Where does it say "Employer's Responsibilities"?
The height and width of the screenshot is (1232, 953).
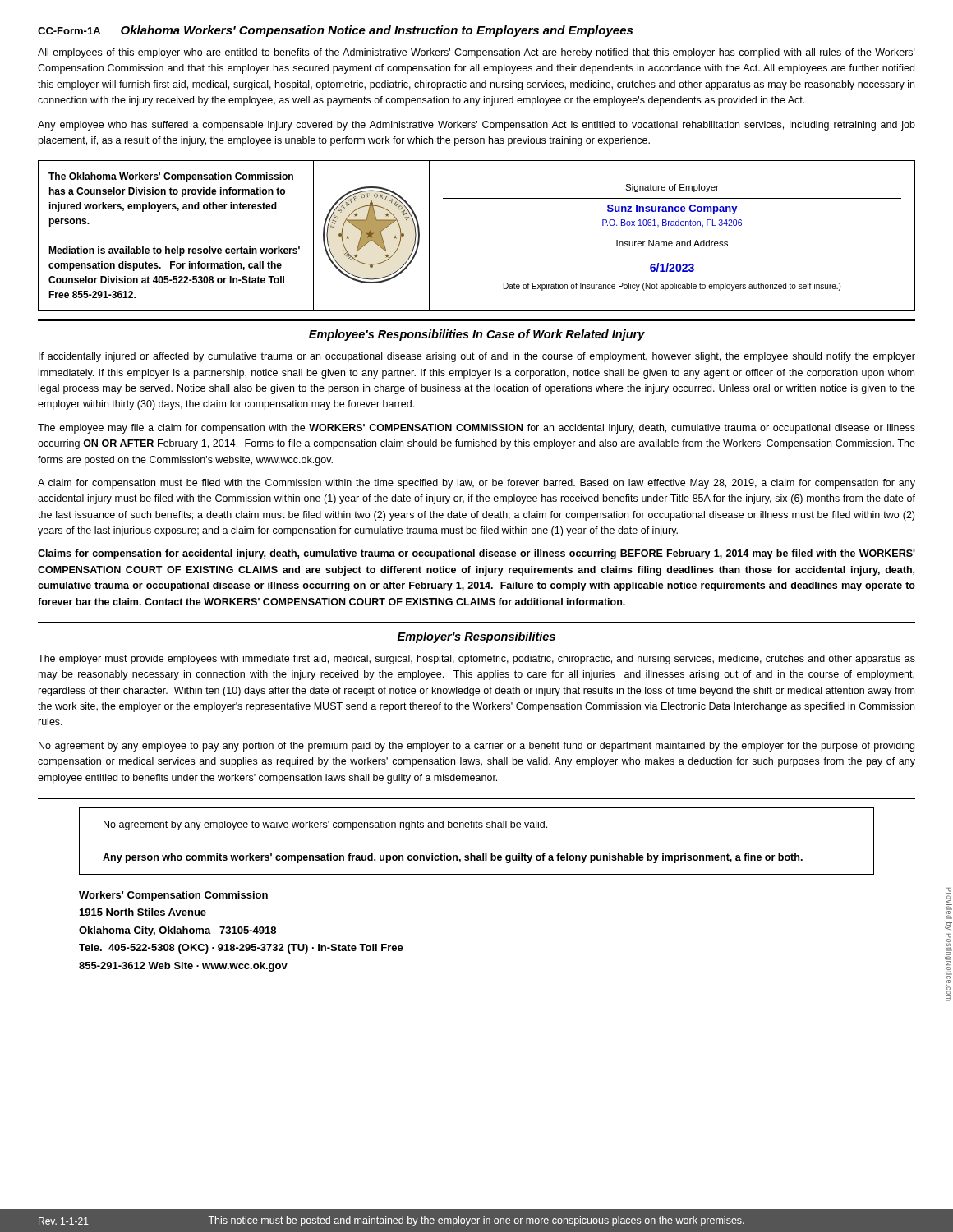(x=476, y=636)
